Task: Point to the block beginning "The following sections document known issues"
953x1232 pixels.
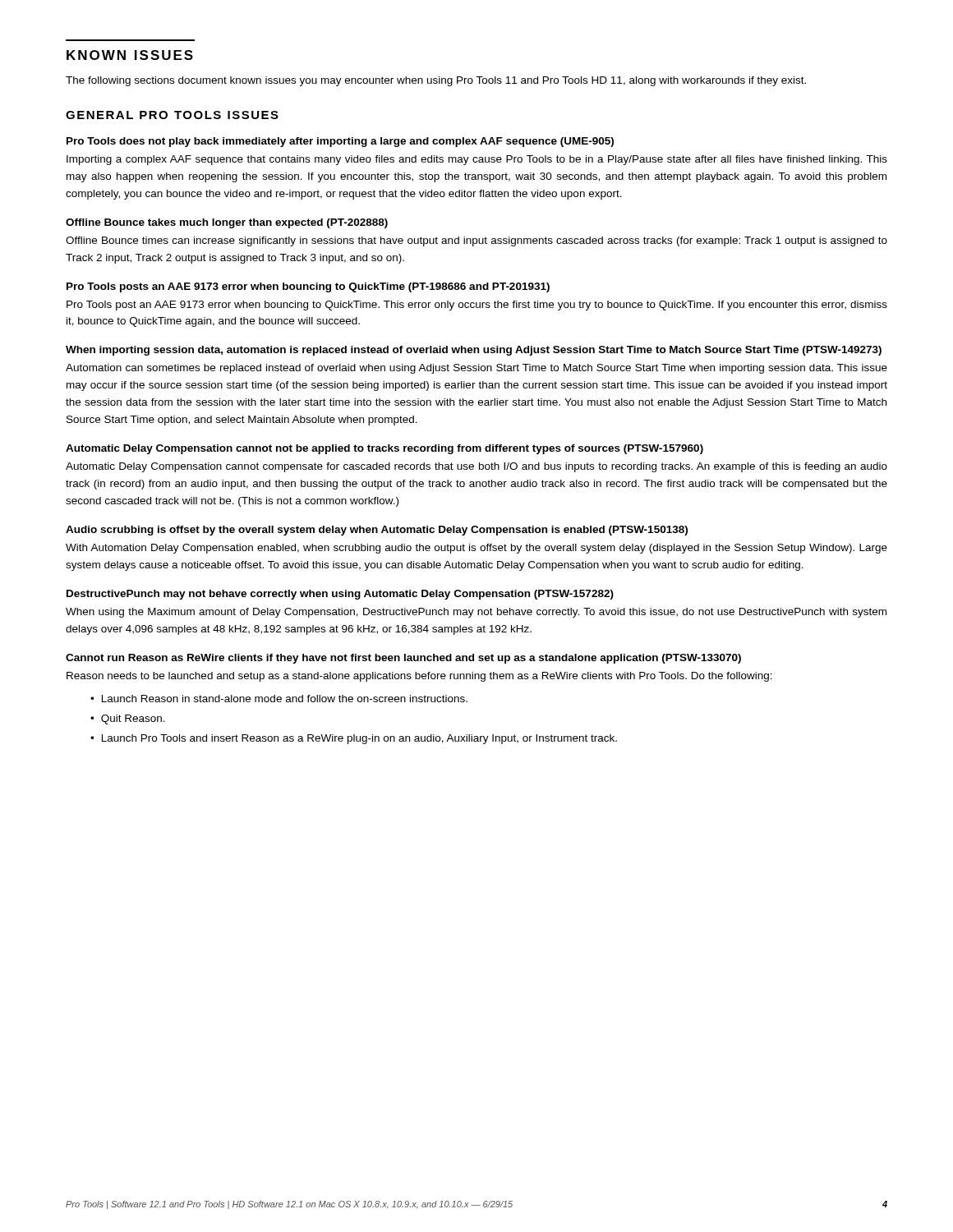Action: (x=436, y=80)
